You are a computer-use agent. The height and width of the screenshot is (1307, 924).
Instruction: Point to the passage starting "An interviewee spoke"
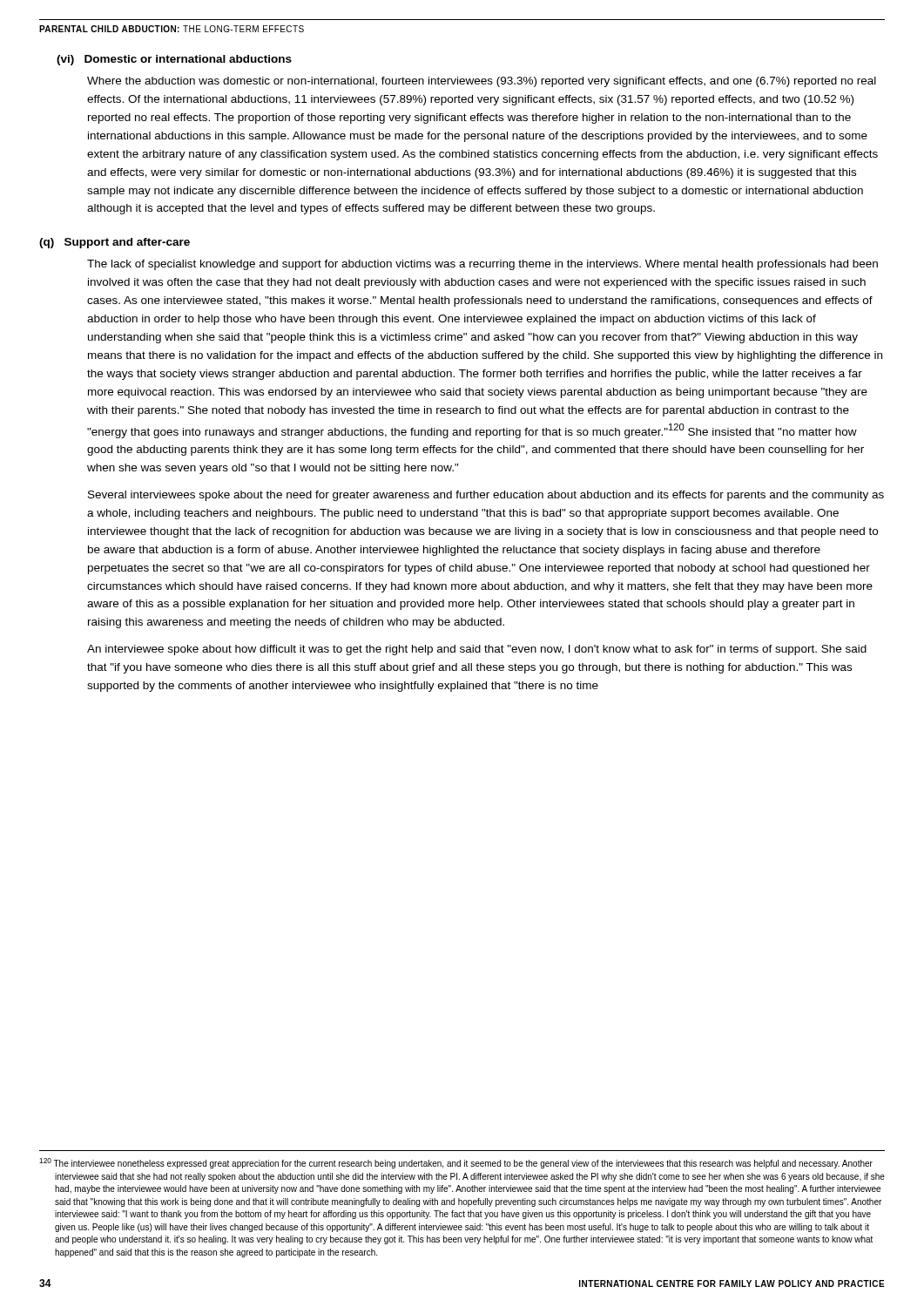pos(477,667)
